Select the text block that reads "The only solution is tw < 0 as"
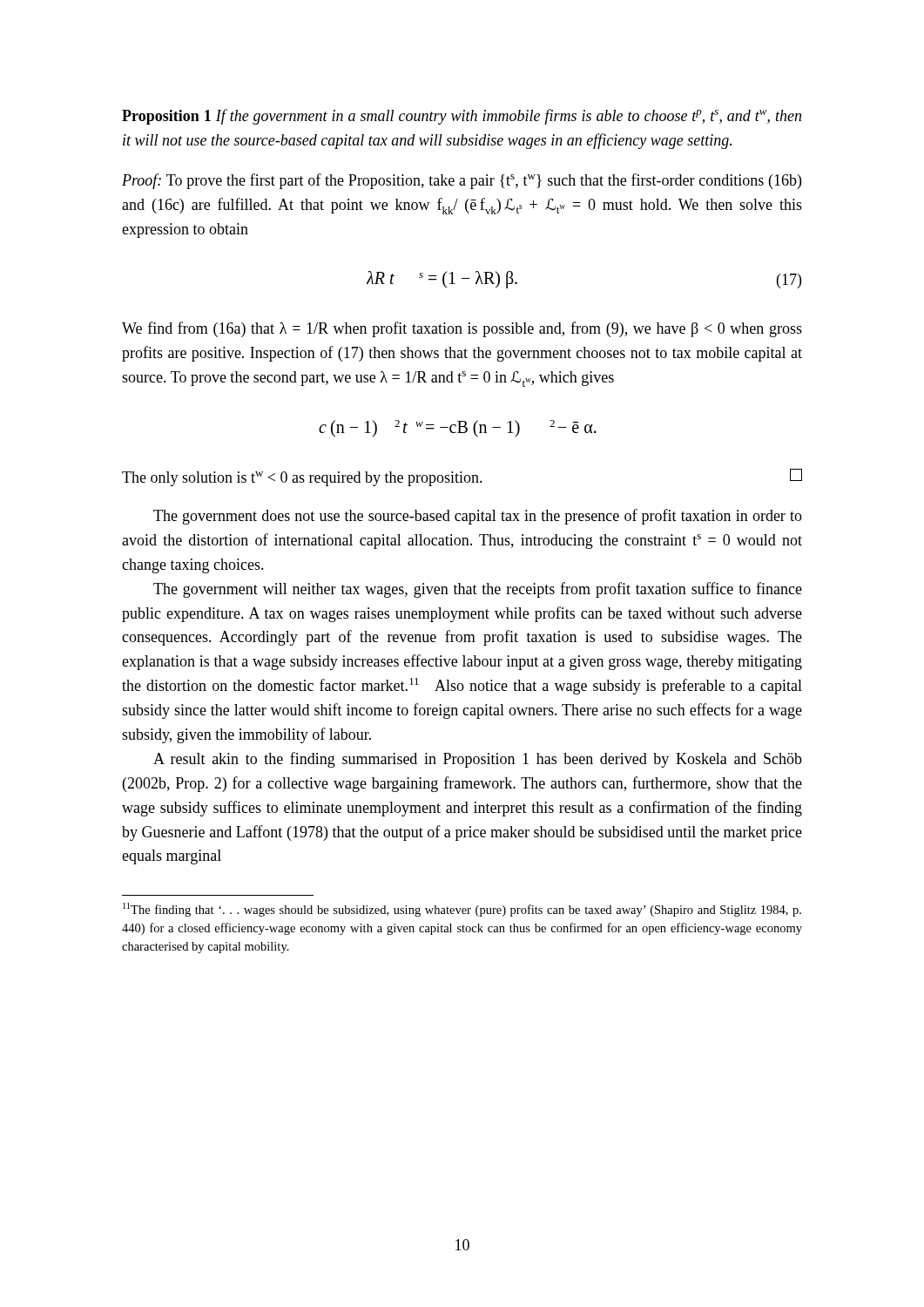The width and height of the screenshot is (924, 1307). (x=462, y=478)
